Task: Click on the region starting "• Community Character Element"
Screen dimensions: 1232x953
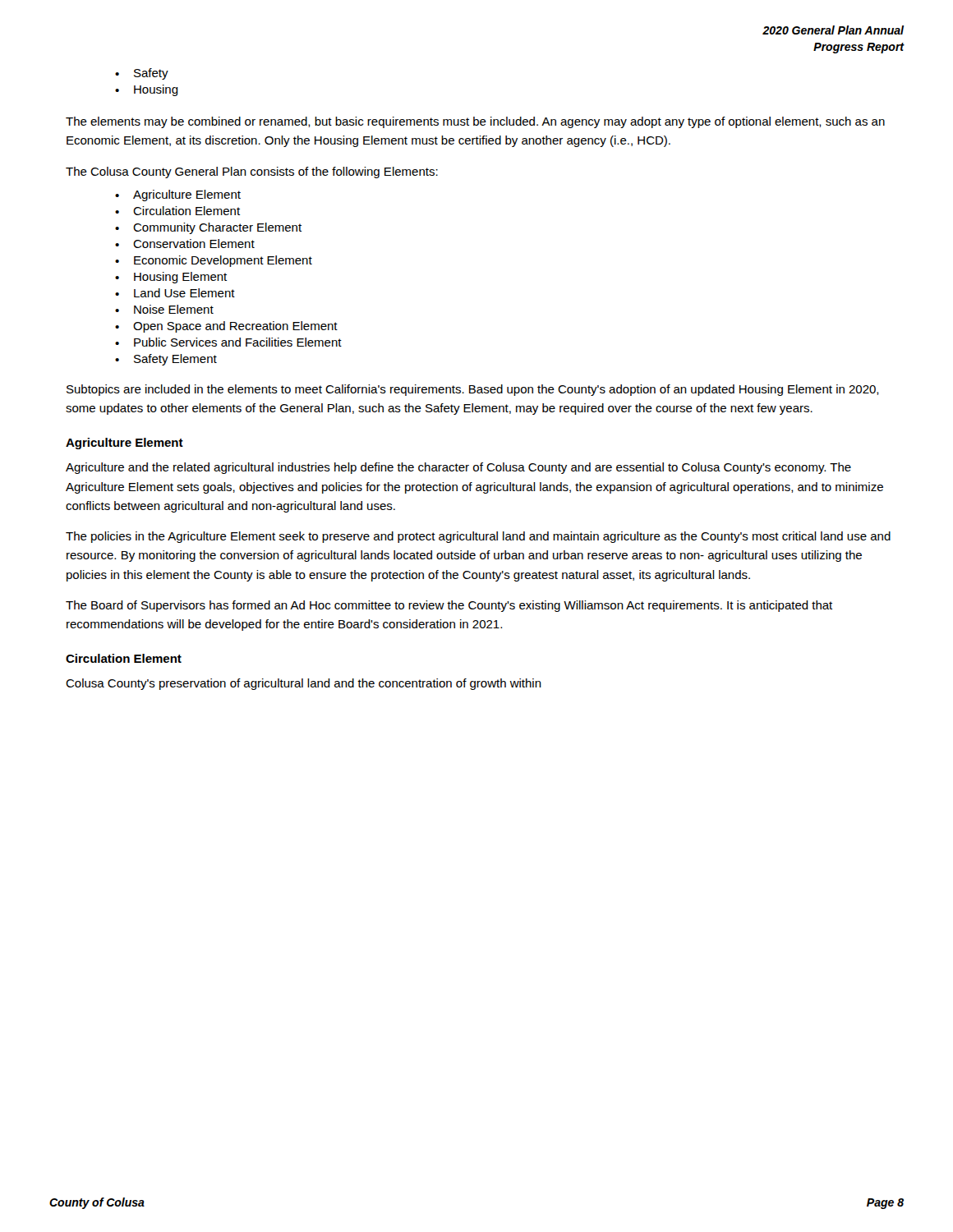Action: (x=208, y=227)
